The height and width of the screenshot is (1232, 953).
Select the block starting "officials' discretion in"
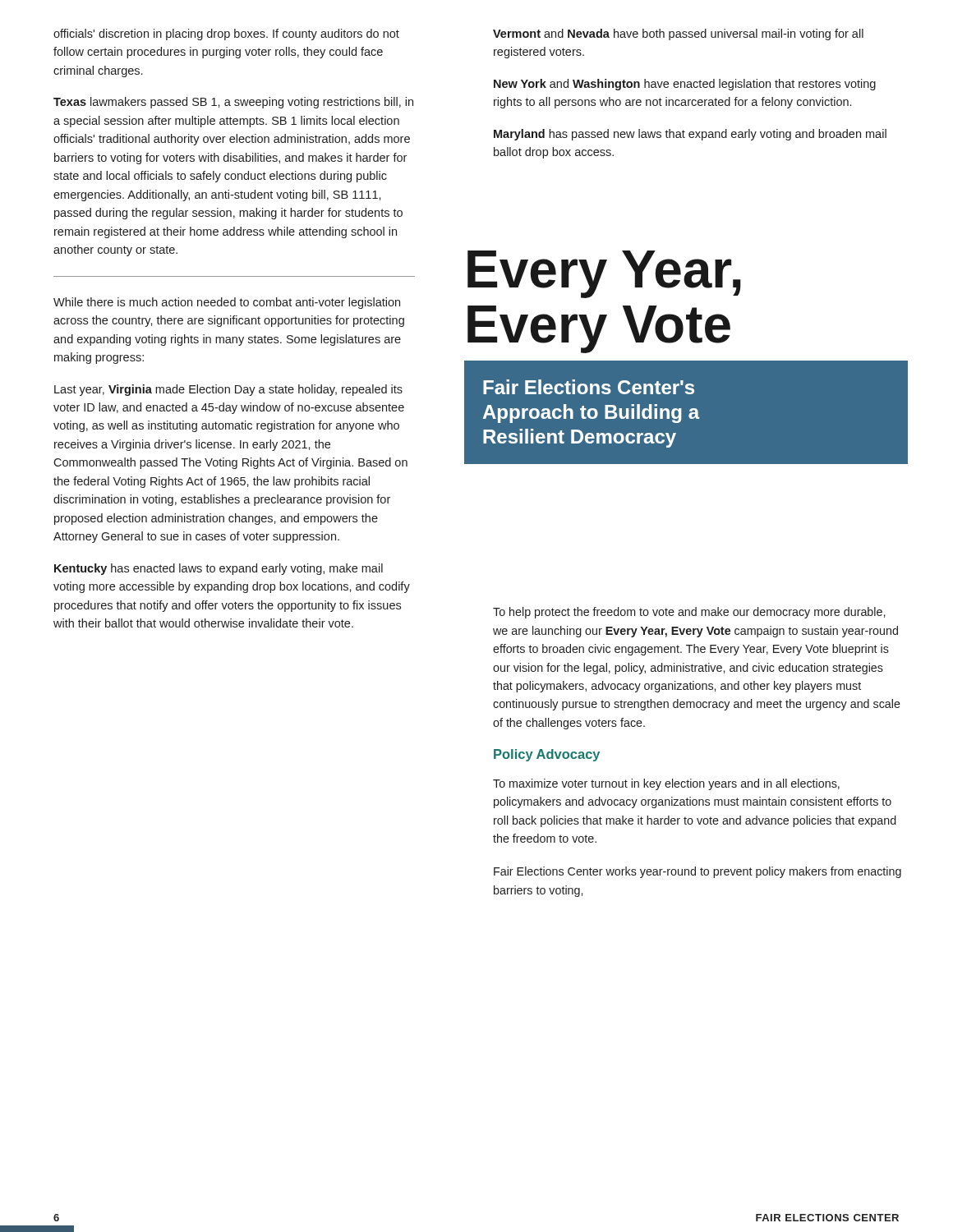click(234, 52)
